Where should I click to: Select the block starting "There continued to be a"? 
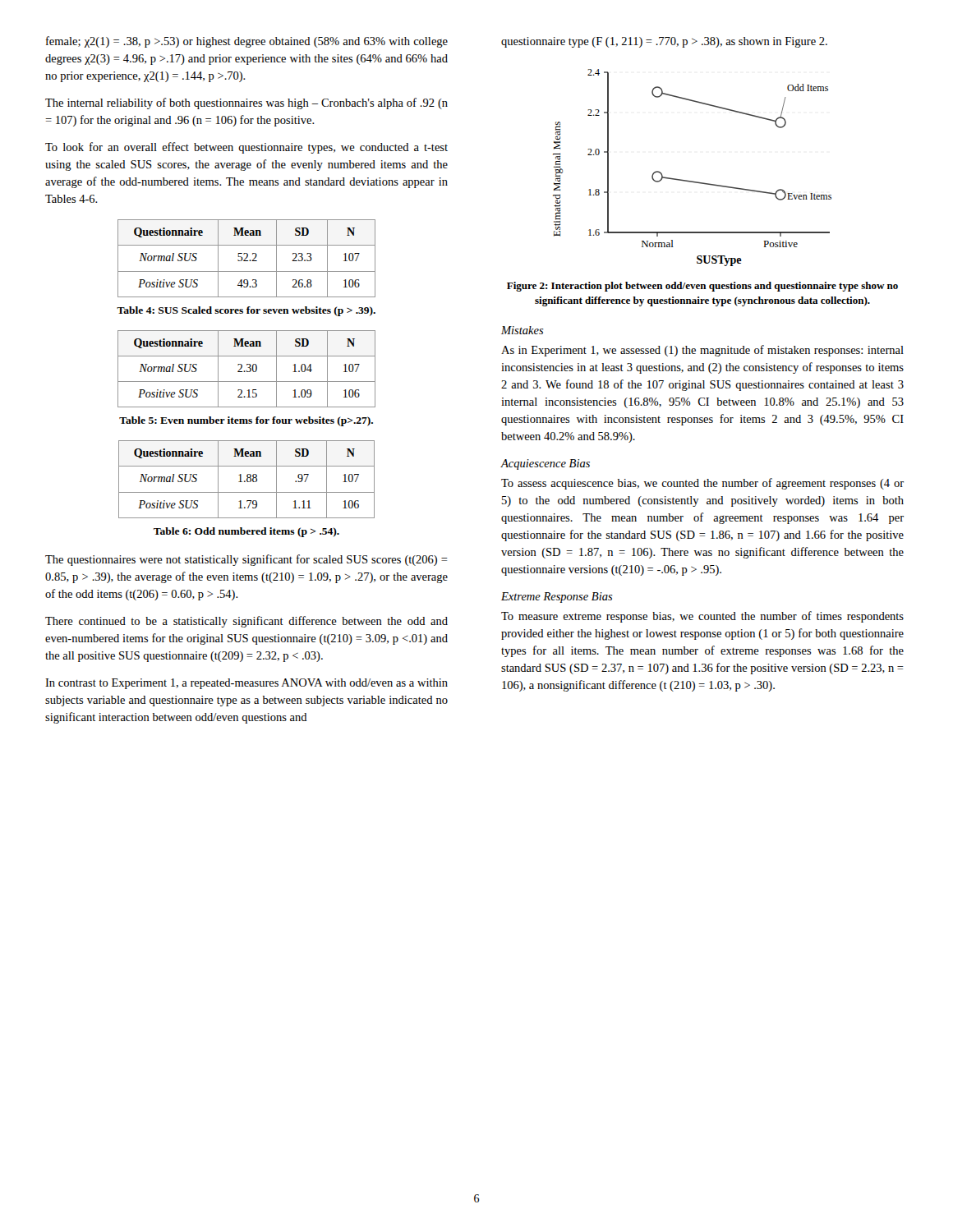[246, 638]
